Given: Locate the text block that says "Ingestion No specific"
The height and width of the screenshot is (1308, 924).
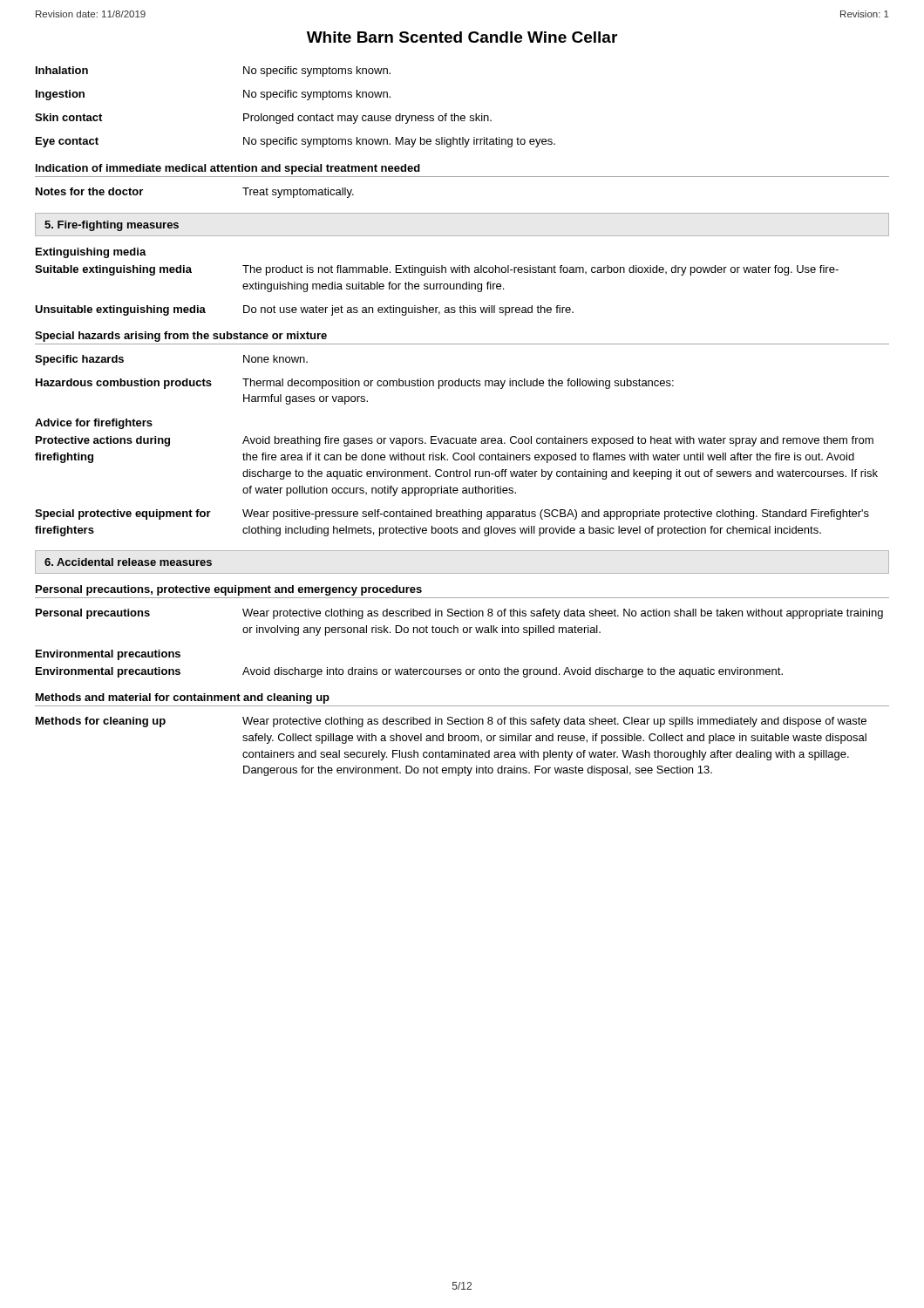Looking at the screenshot, I should point(60,95).
